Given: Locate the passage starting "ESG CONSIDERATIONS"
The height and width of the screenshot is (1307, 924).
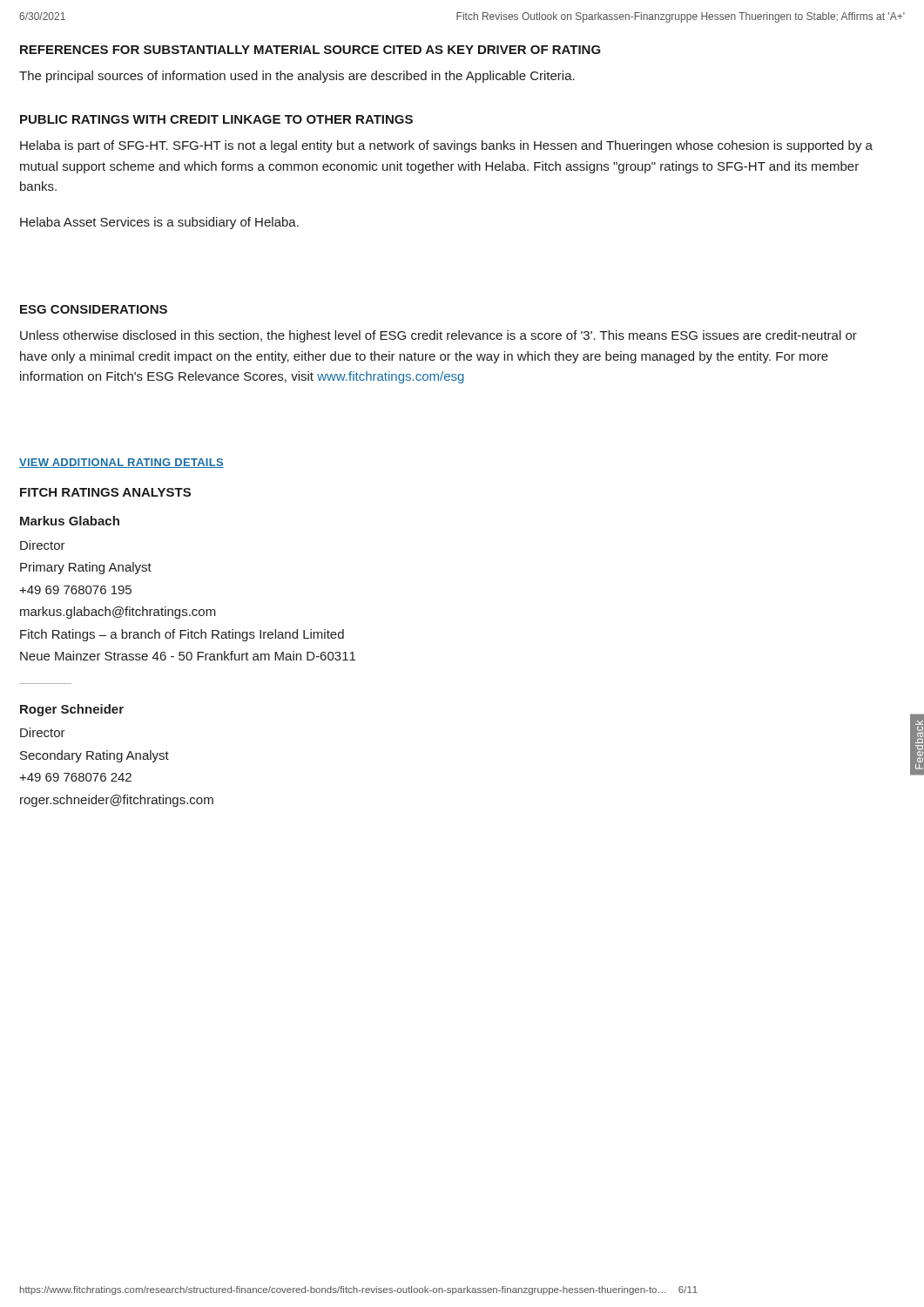Looking at the screenshot, I should 93,309.
